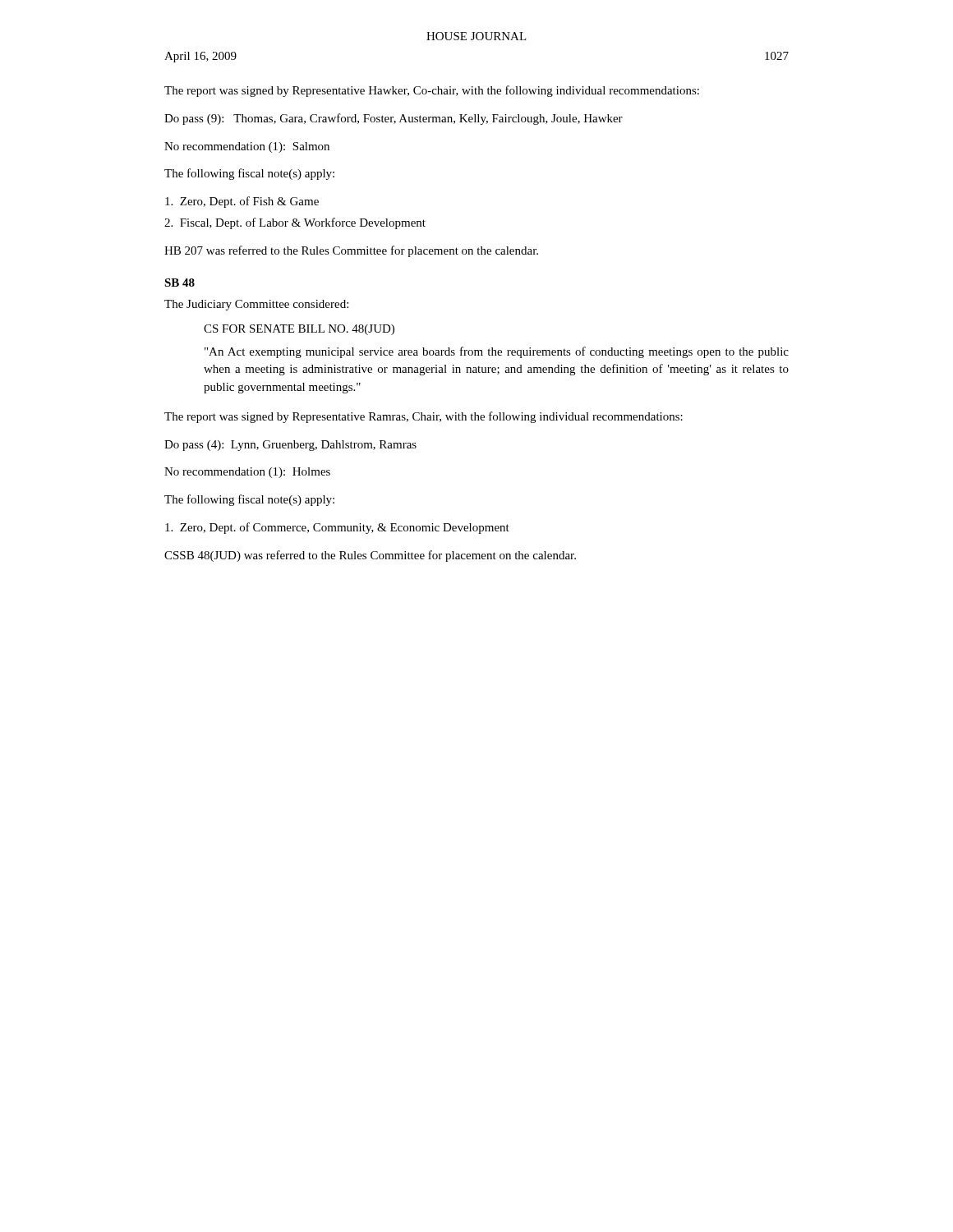
Task: Locate the passage starting "CS FOR SENATE BILL NO. 48(JUD)"
Action: (299, 328)
